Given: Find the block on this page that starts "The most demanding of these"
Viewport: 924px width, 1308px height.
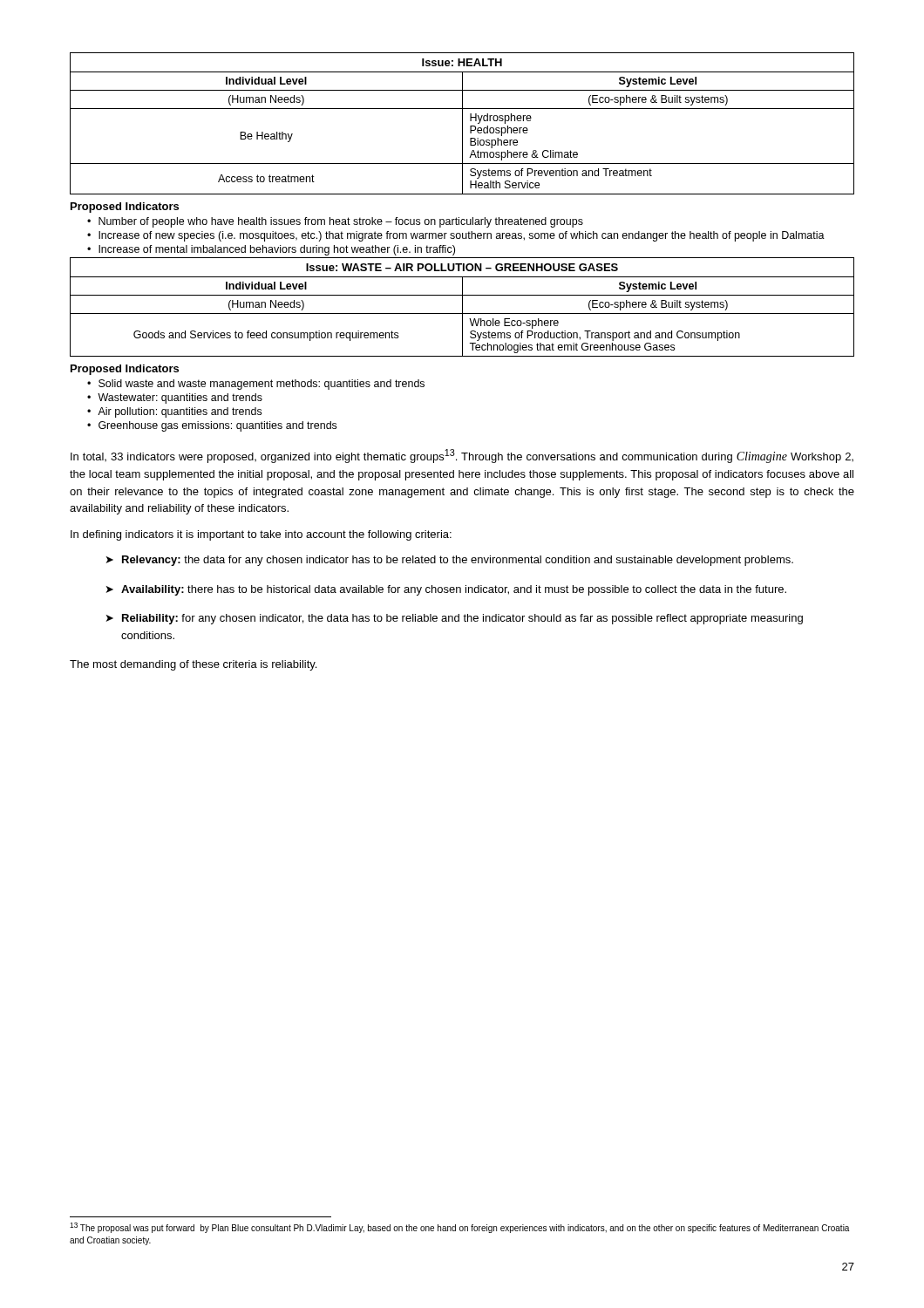Looking at the screenshot, I should click(x=194, y=664).
